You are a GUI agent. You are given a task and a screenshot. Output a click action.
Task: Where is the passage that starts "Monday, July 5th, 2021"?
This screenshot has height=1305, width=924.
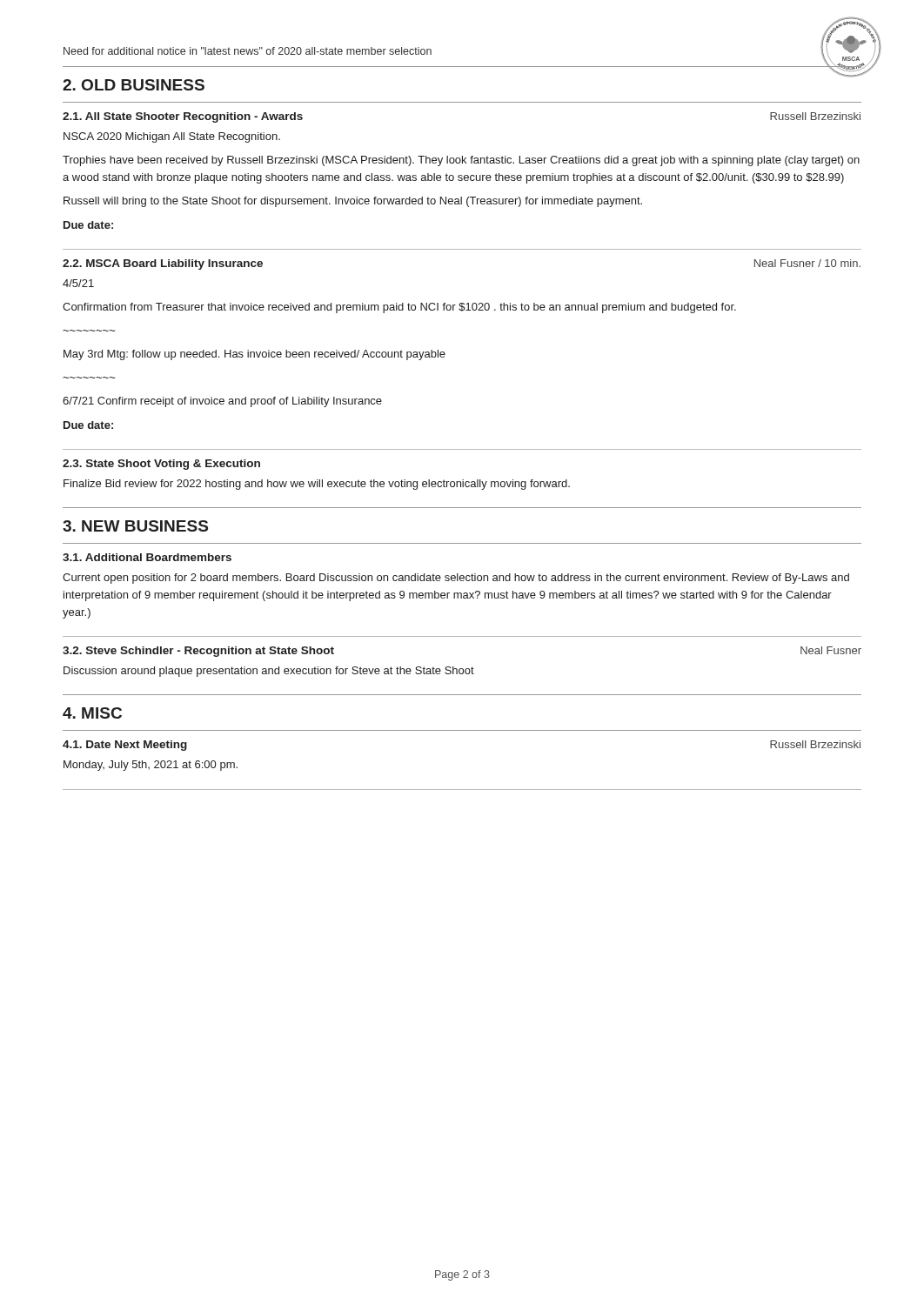[x=151, y=766]
